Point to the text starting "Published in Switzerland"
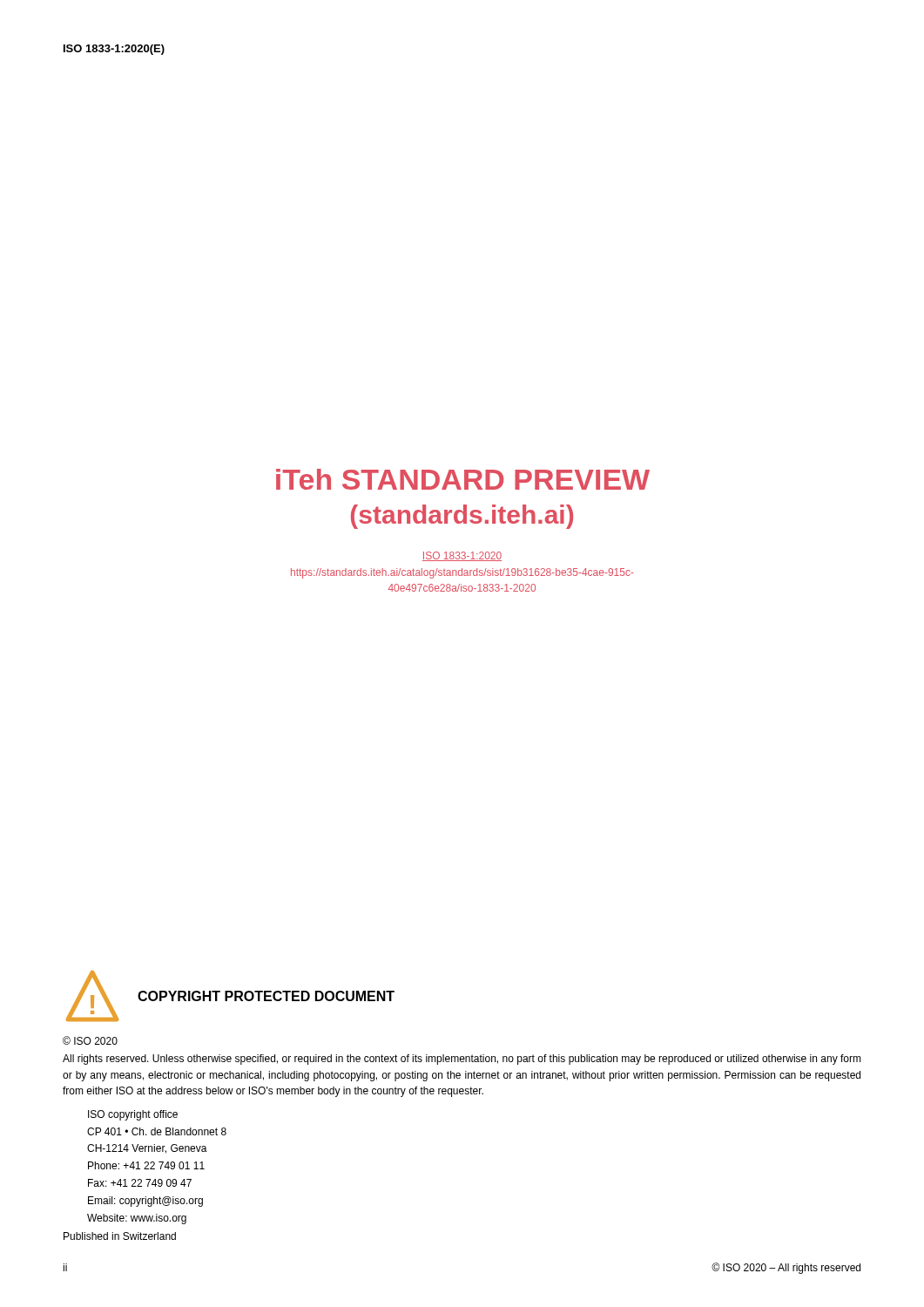The height and width of the screenshot is (1307, 924). click(120, 1237)
